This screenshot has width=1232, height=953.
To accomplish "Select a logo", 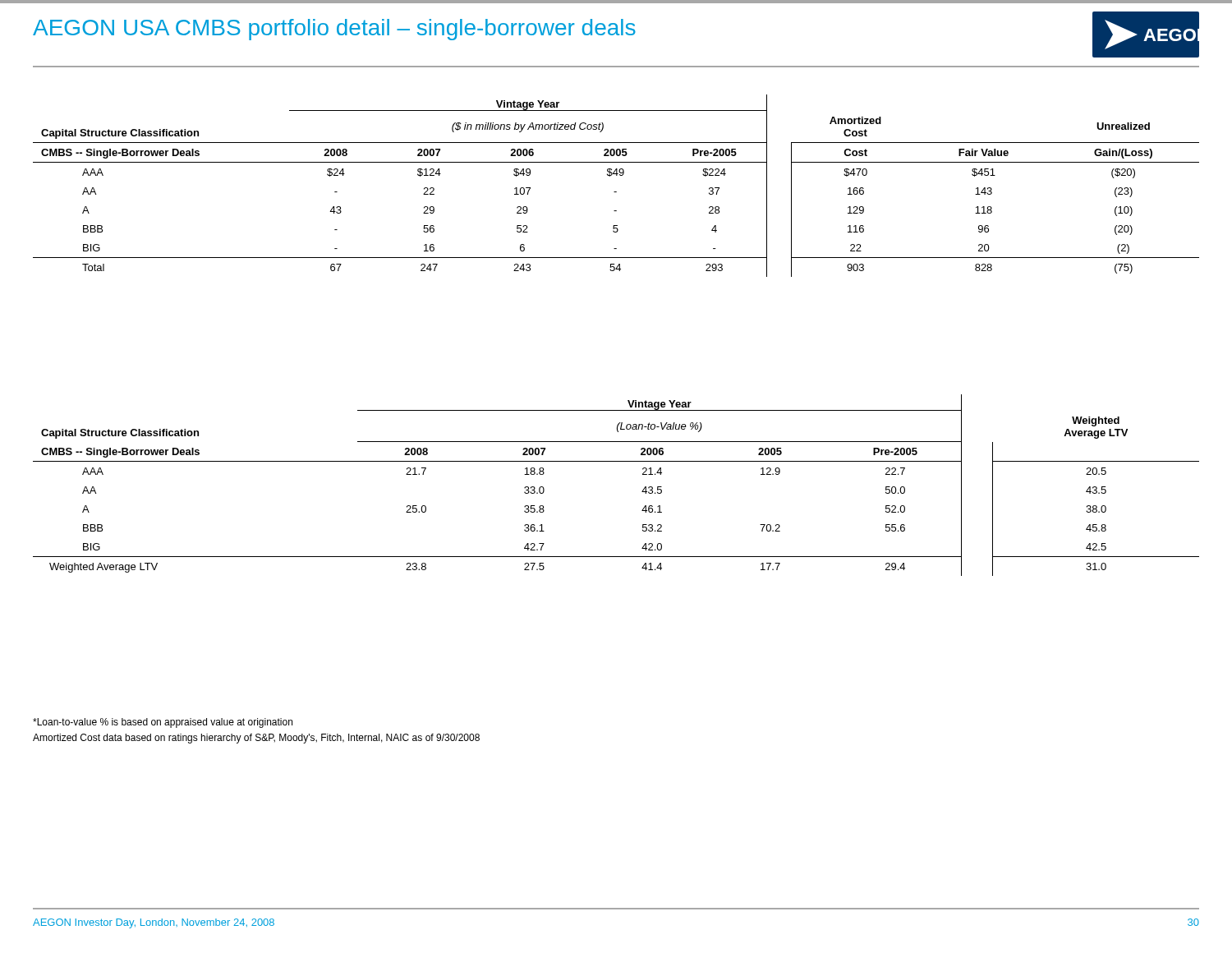I will pos(1146,34).
